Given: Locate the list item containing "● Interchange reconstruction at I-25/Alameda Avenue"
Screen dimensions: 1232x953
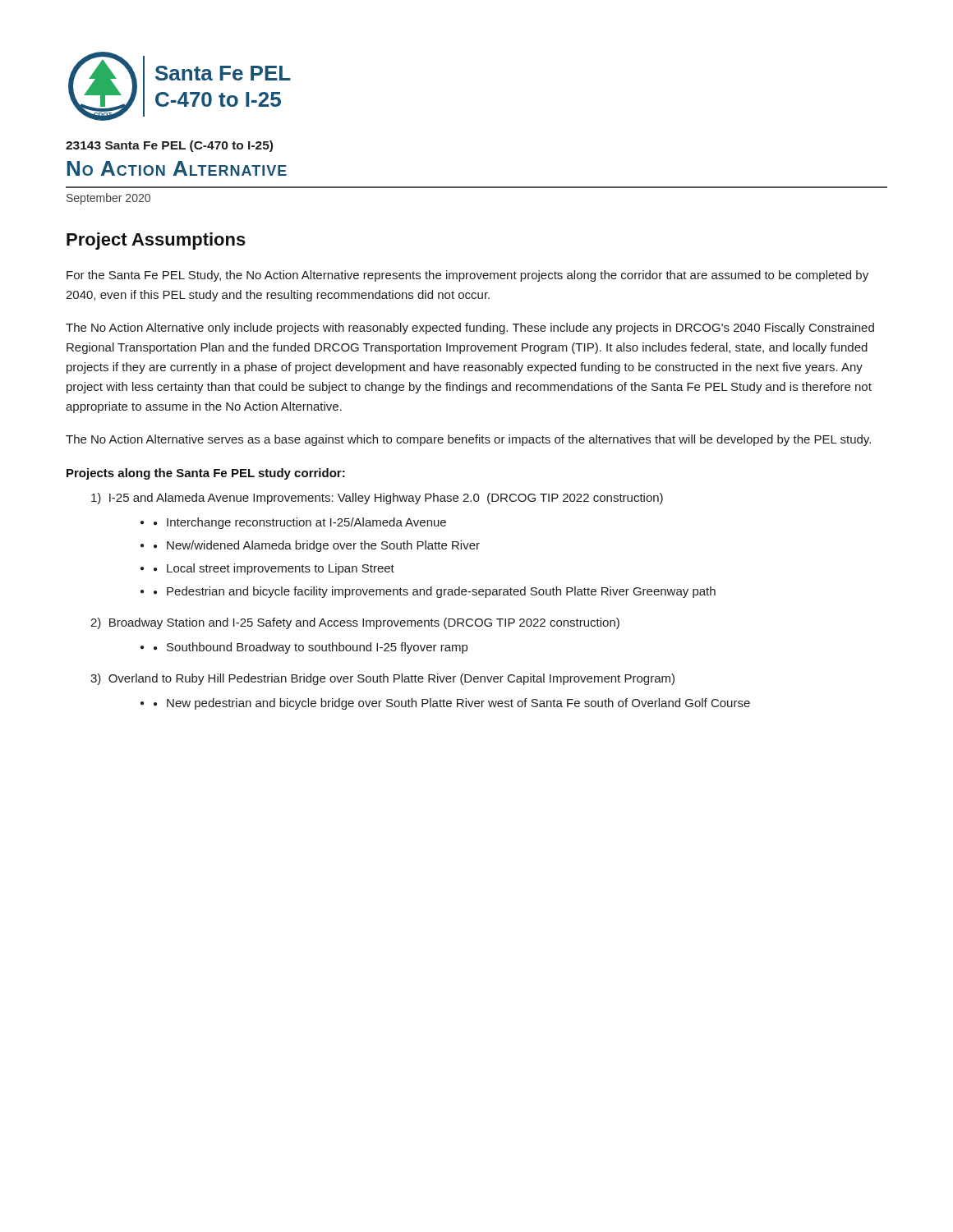Looking at the screenshot, I should pyautogui.click(x=300, y=522).
